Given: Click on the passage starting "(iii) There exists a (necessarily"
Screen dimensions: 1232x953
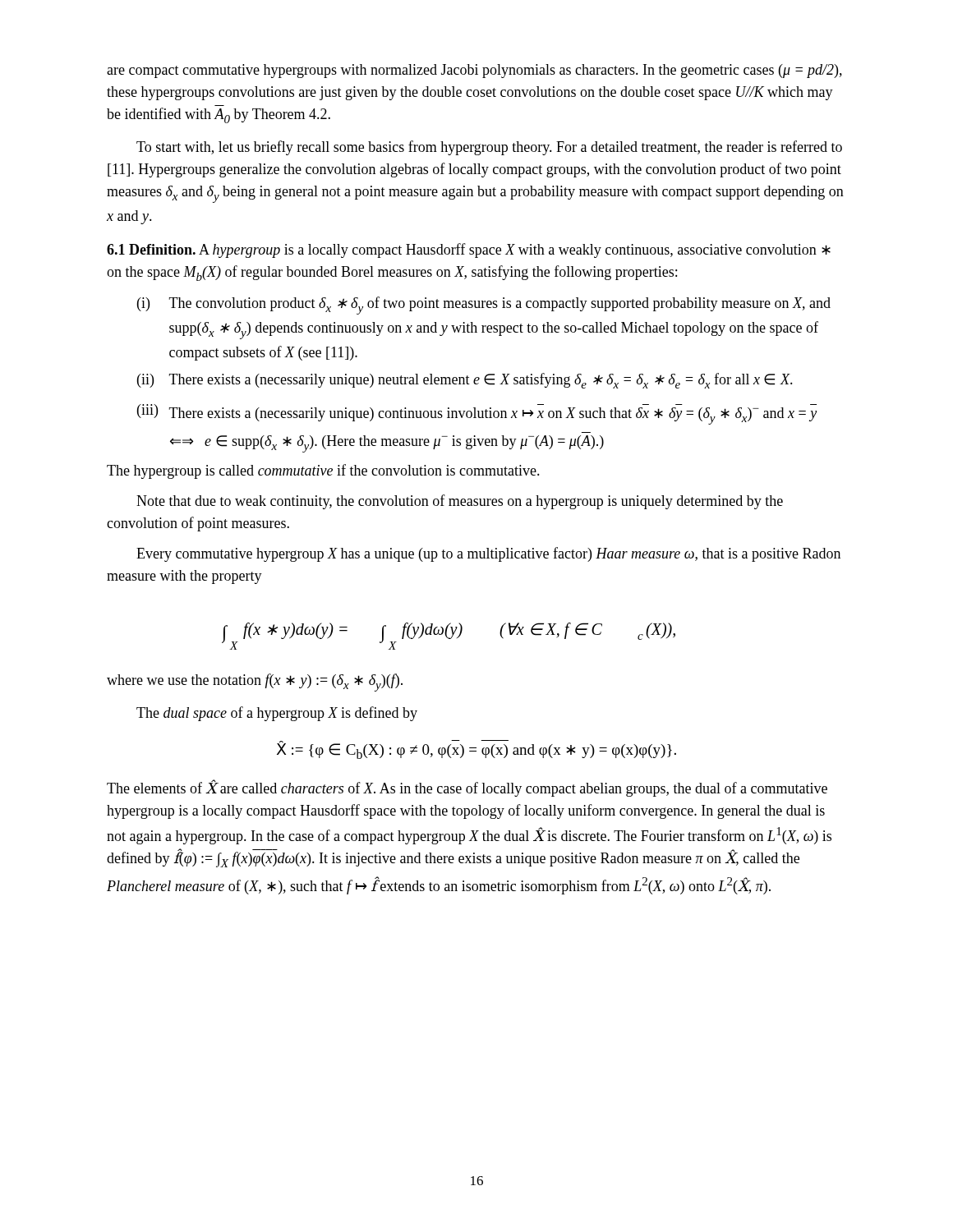Looking at the screenshot, I should point(491,427).
